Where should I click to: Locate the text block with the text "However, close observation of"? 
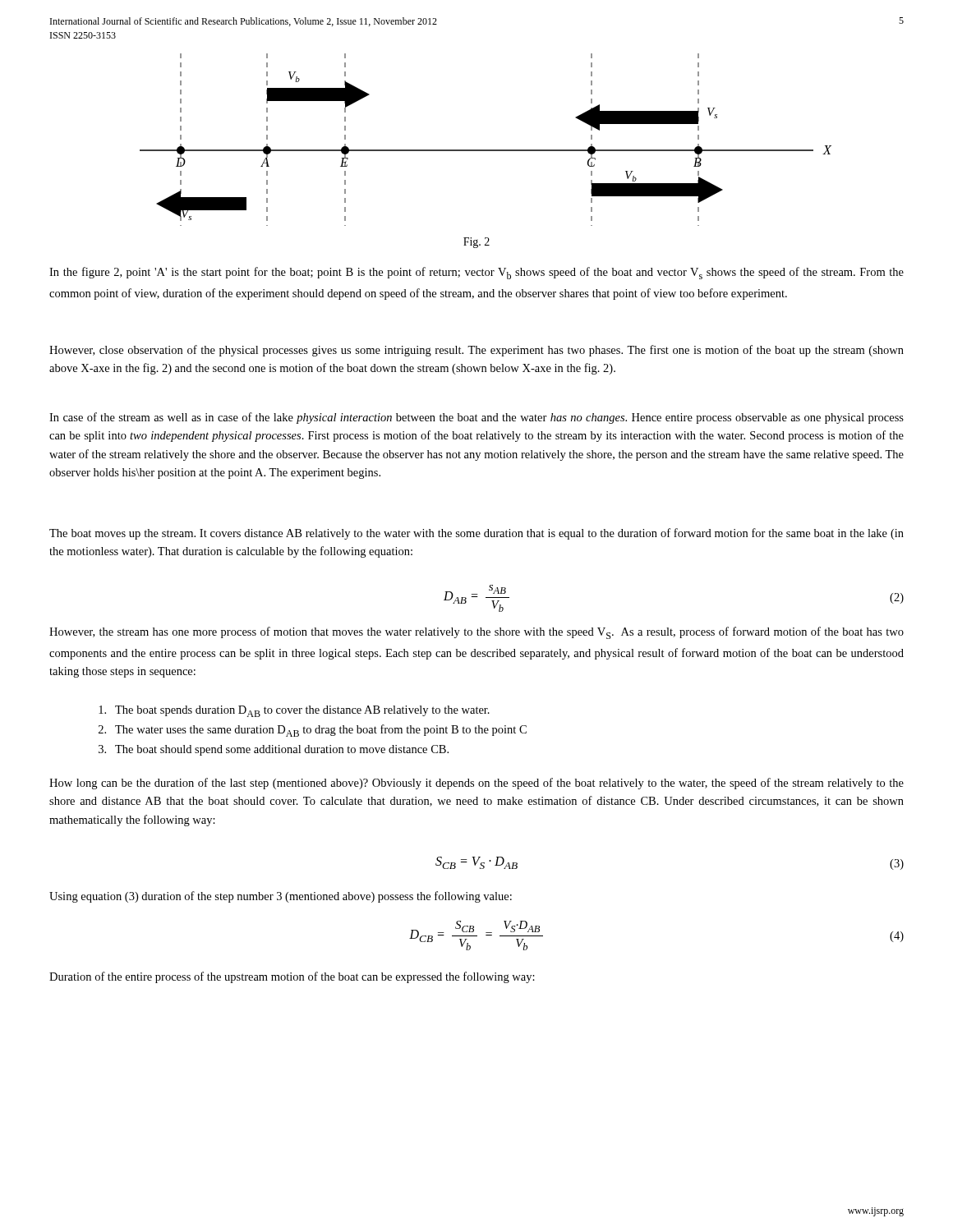pyautogui.click(x=476, y=359)
